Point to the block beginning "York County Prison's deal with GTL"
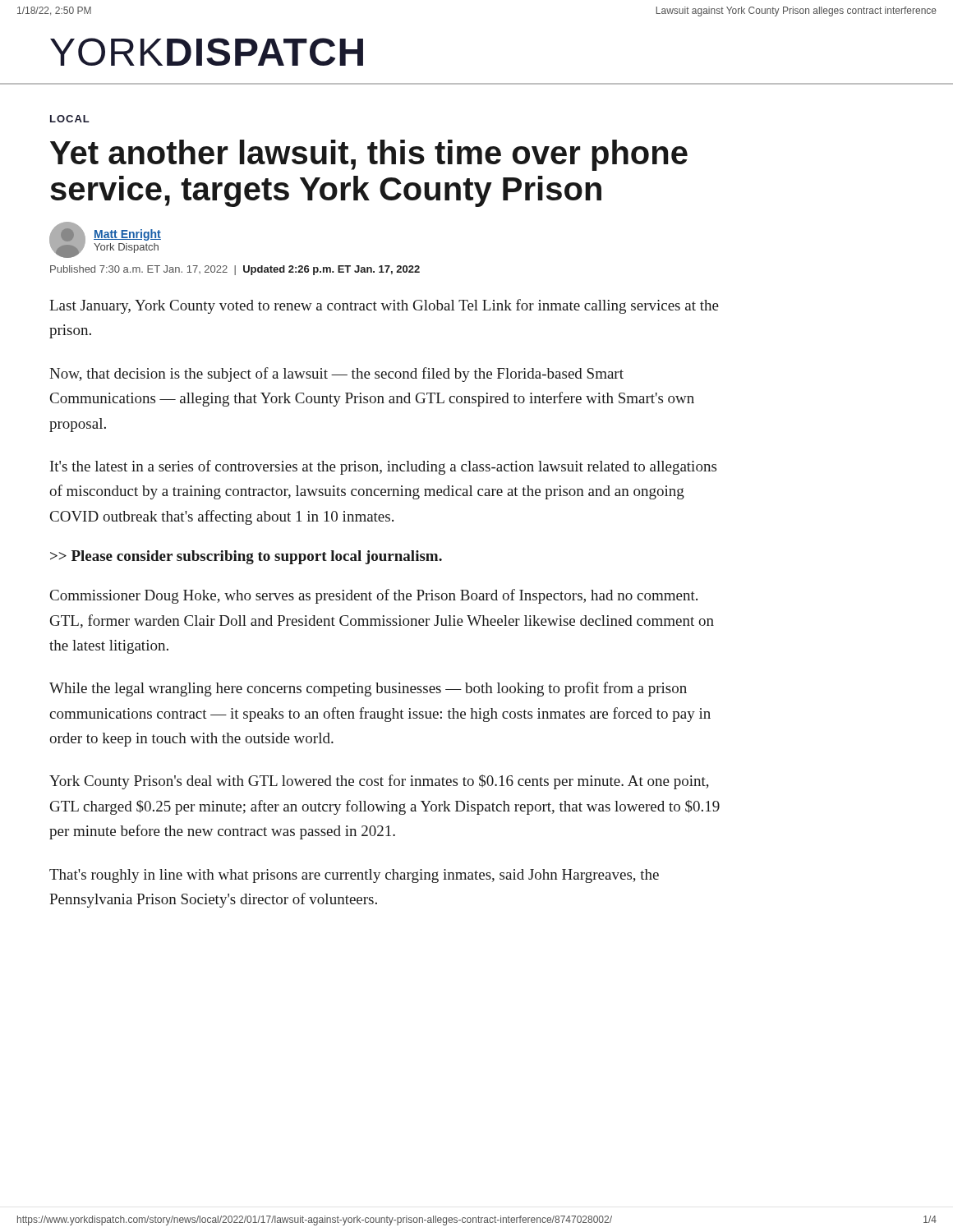The width and height of the screenshot is (953, 1232). [385, 806]
